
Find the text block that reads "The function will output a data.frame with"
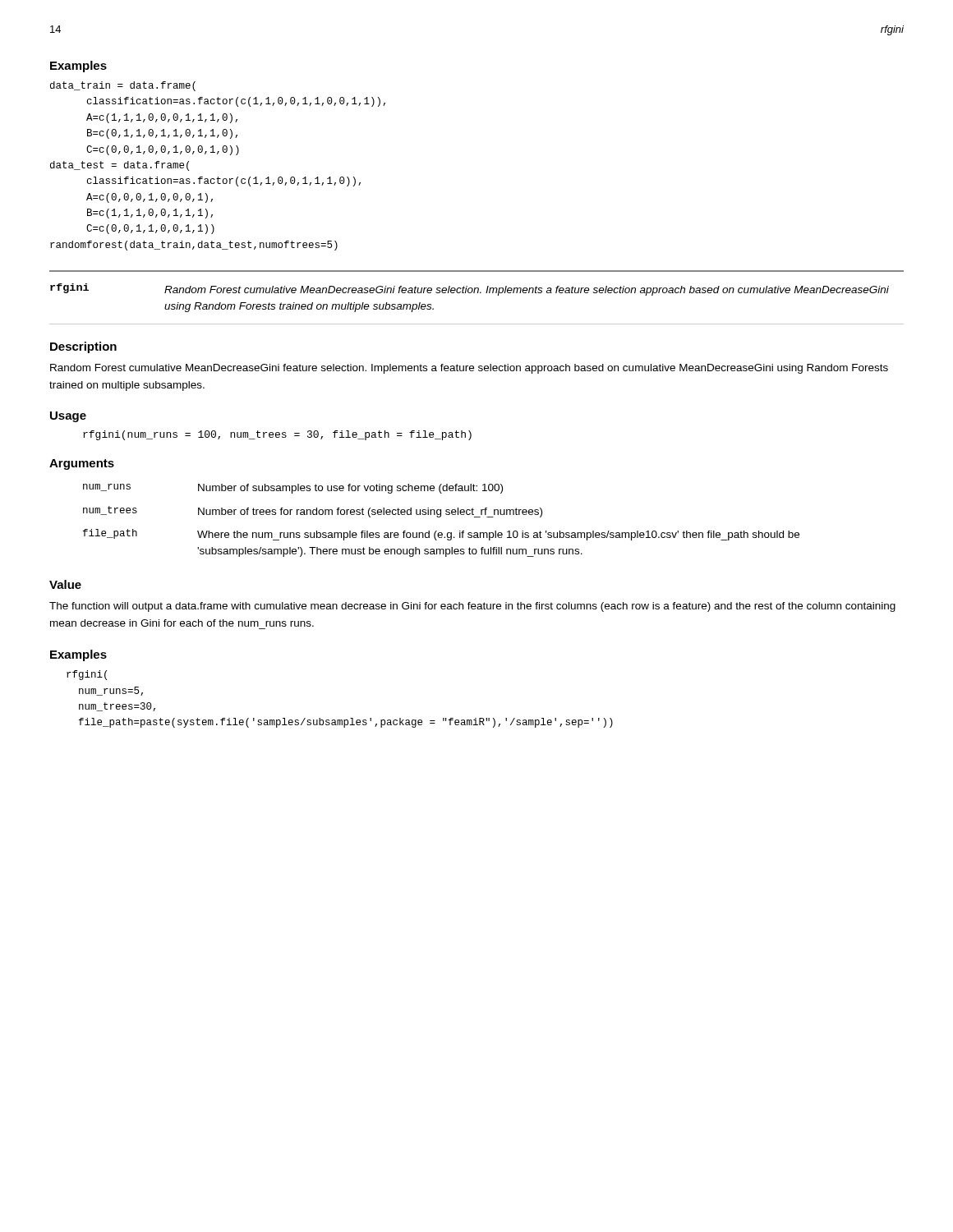coord(472,615)
